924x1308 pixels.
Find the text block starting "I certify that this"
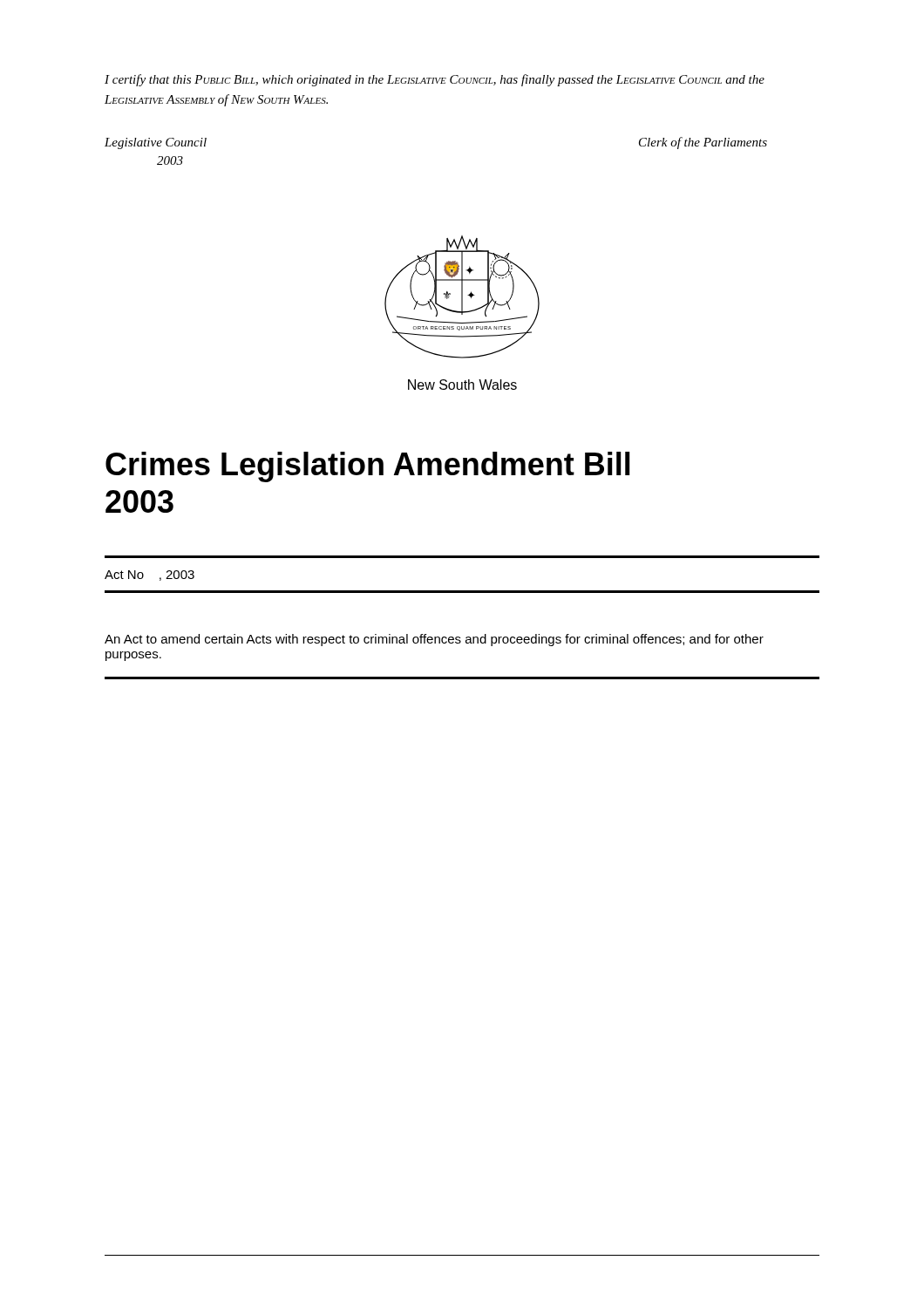[x=435, y=89]
